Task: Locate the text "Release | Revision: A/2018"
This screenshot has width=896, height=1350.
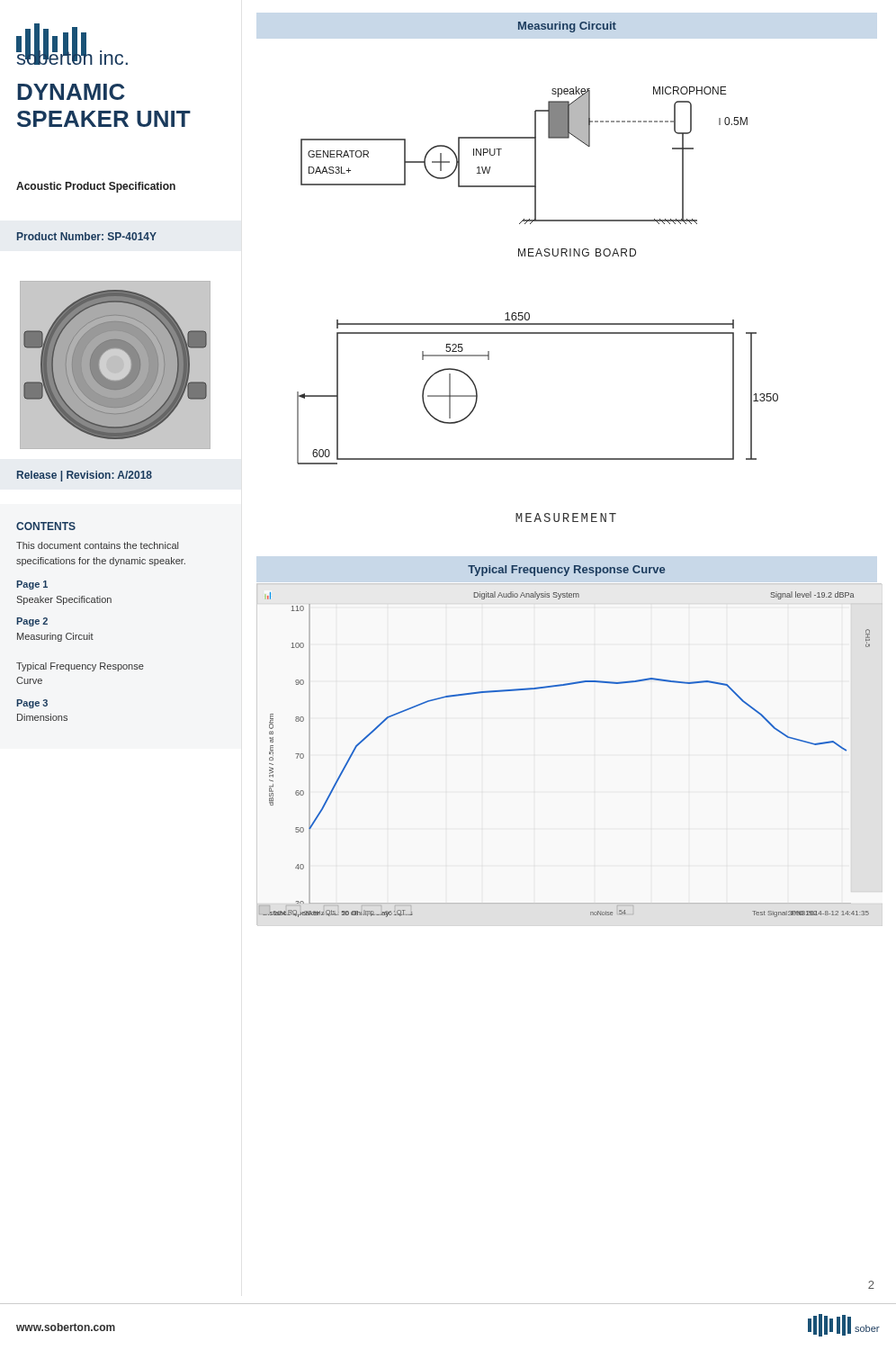Action: (x=84, y=475)
